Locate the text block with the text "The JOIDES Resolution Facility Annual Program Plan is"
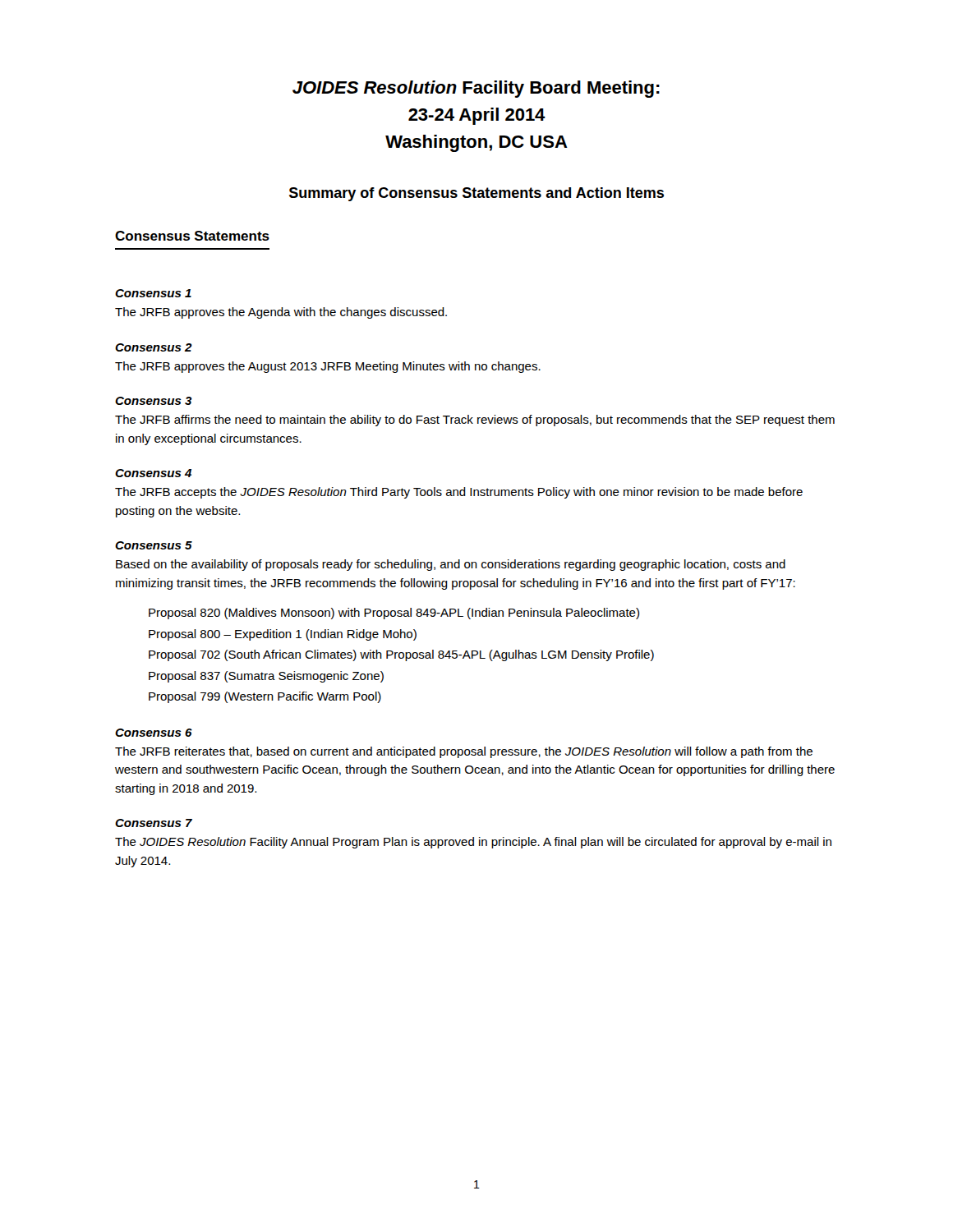The image size is (953, 1232). [474, 851]
